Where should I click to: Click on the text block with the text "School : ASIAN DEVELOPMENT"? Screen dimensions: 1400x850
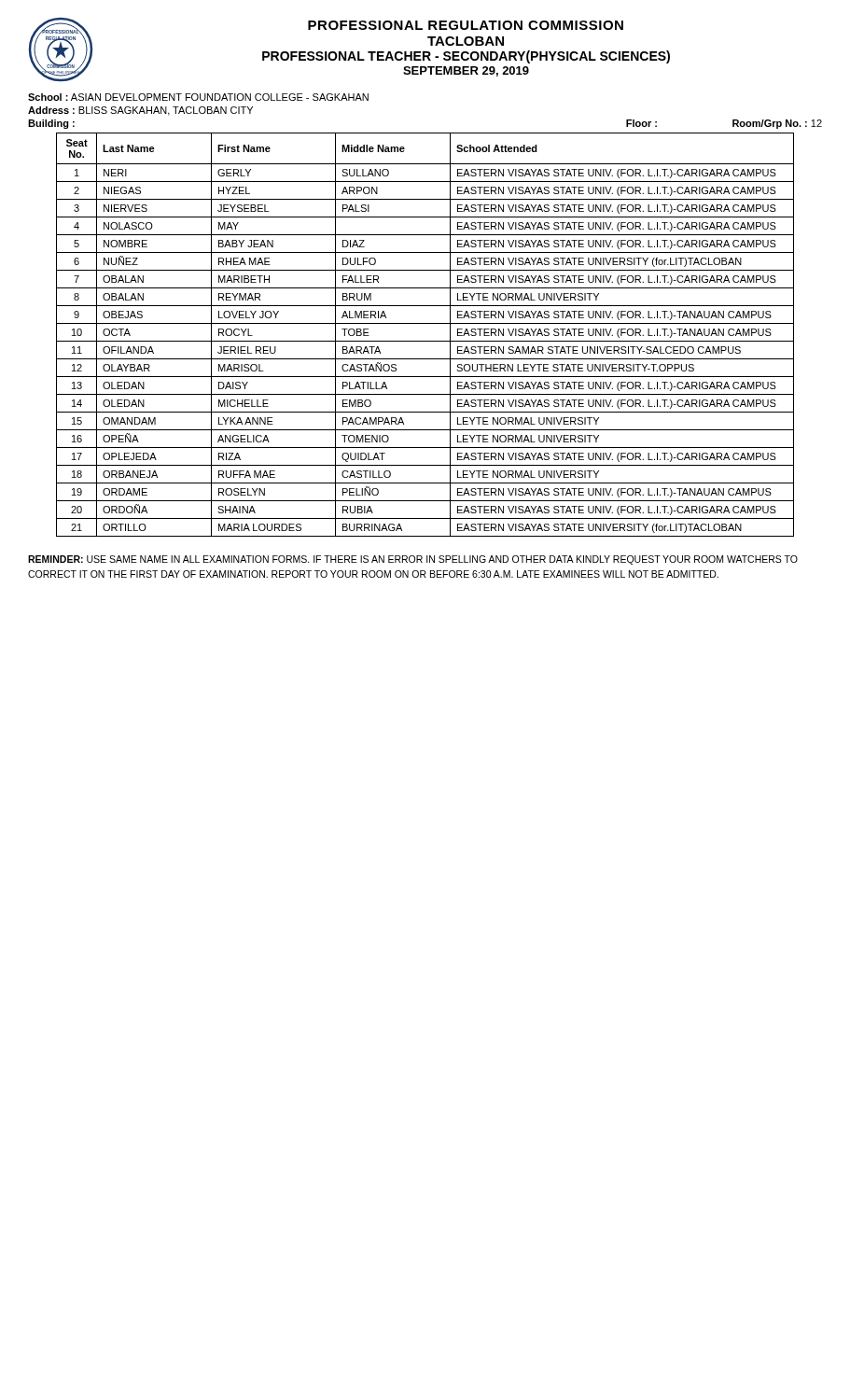click(199, 97)
